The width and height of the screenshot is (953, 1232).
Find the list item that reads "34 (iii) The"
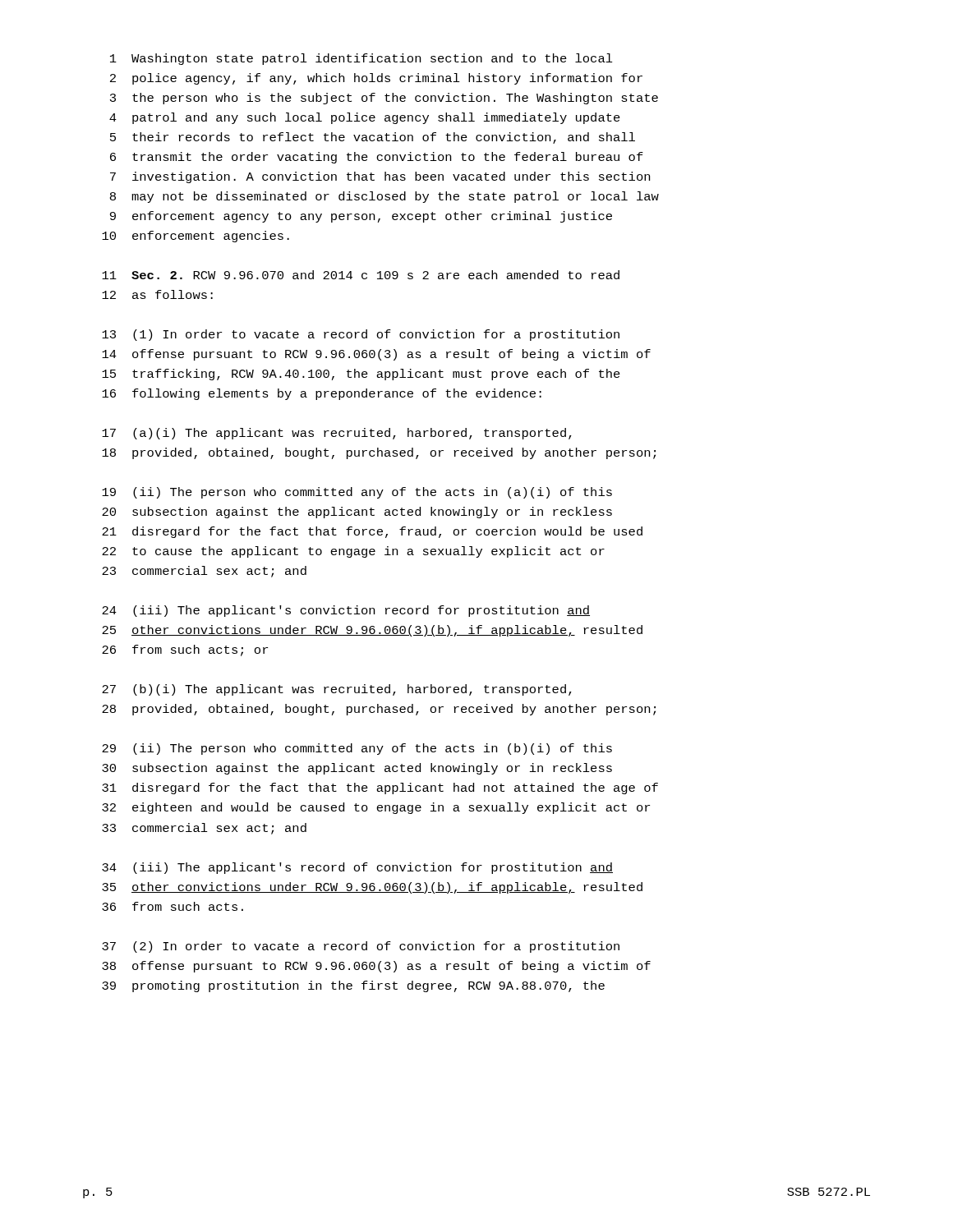tap(476, 868)
